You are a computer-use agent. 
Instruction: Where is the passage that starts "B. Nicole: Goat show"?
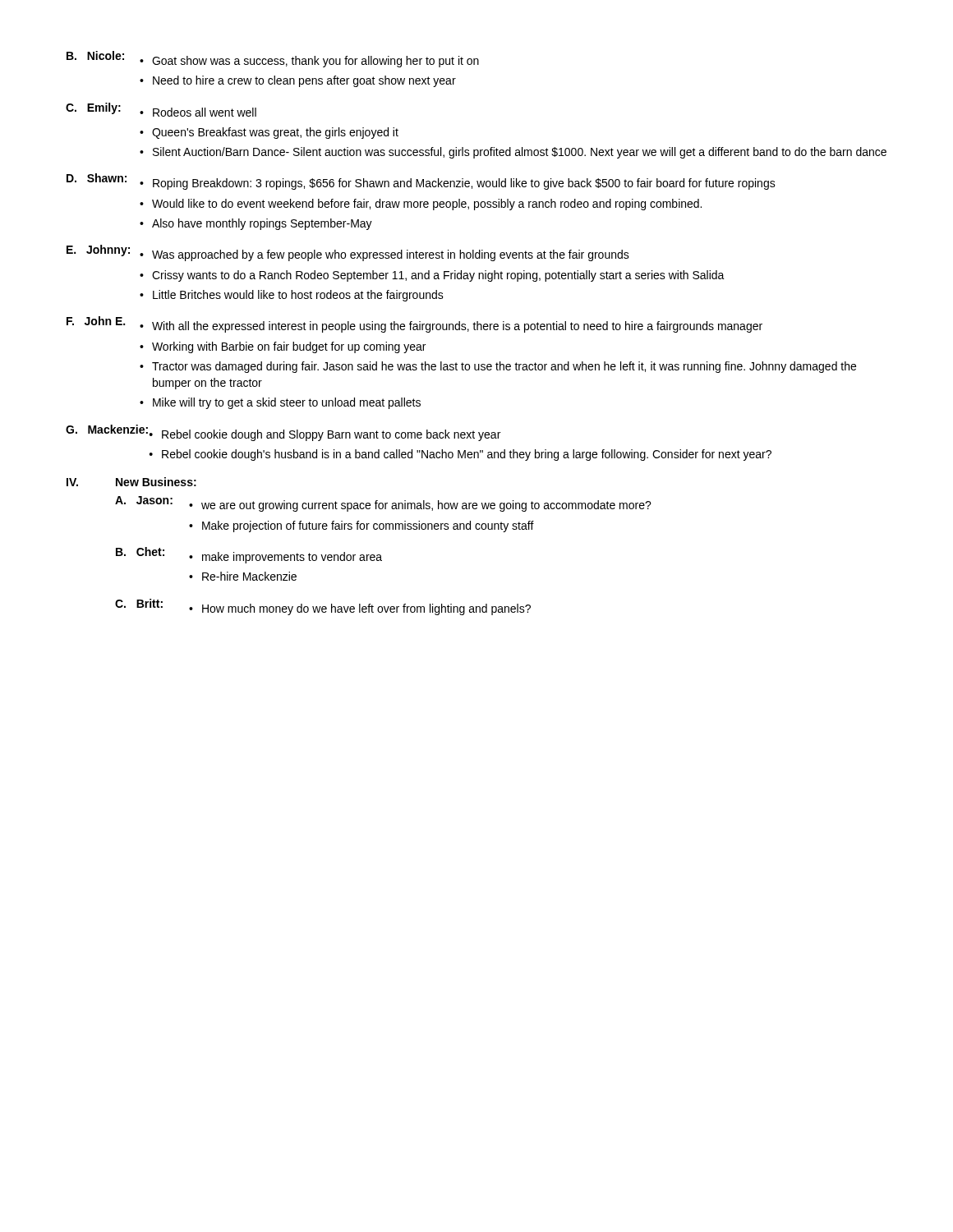(x=476, y=73)
